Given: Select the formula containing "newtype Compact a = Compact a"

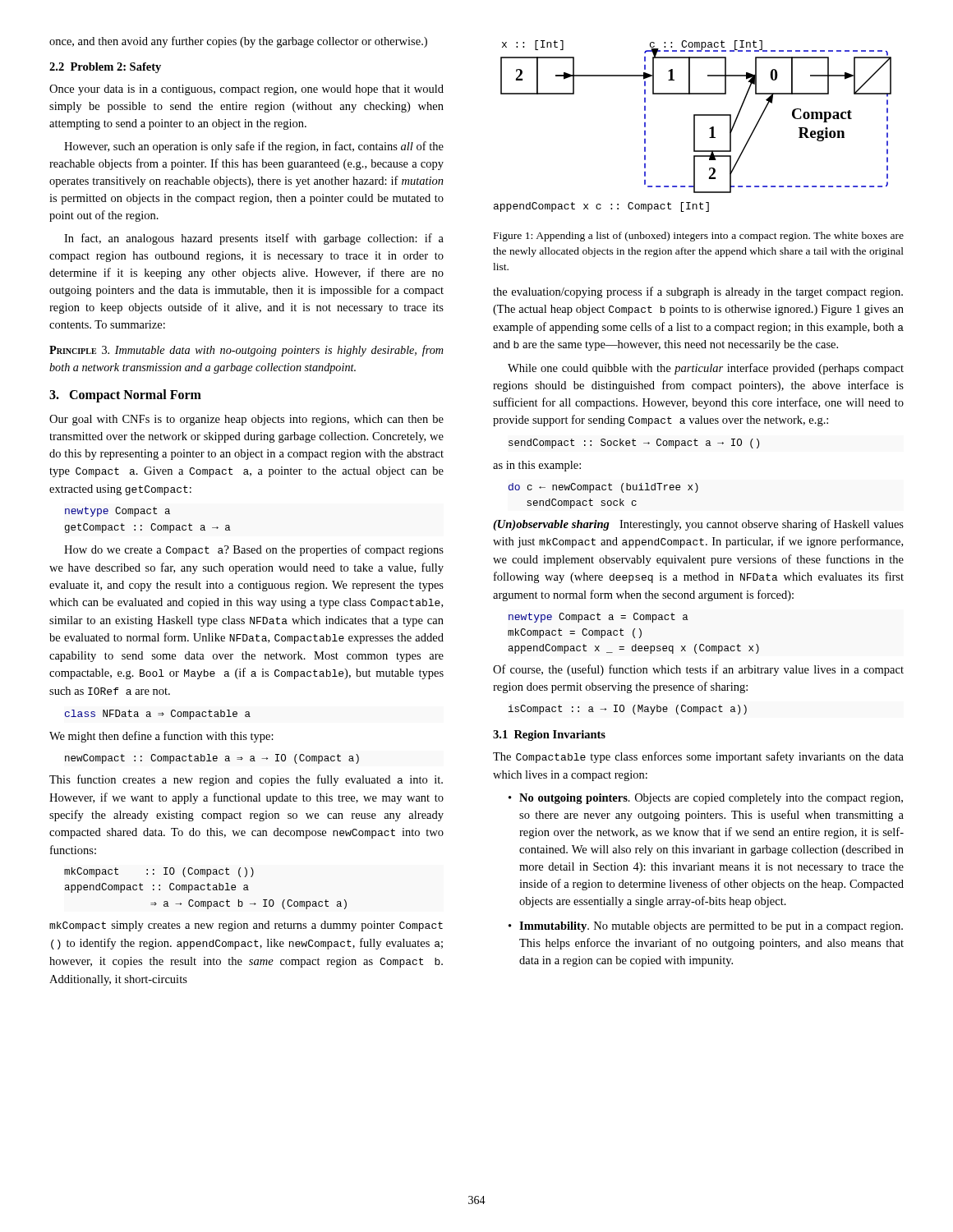Looking at the screenshot, I should [x=706, y=633].
